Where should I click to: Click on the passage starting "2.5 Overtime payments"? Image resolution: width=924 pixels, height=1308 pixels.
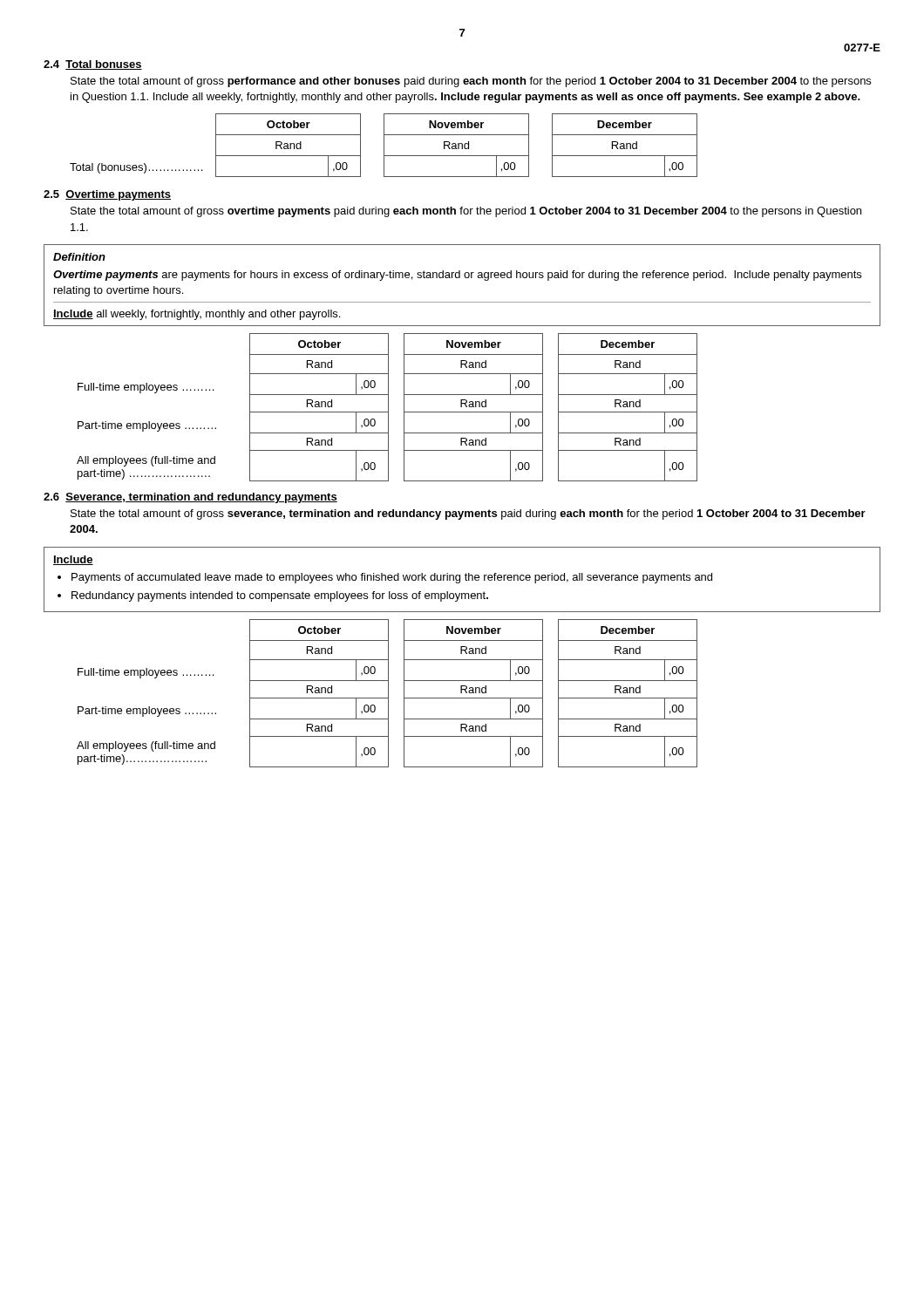tap(107, 194)
